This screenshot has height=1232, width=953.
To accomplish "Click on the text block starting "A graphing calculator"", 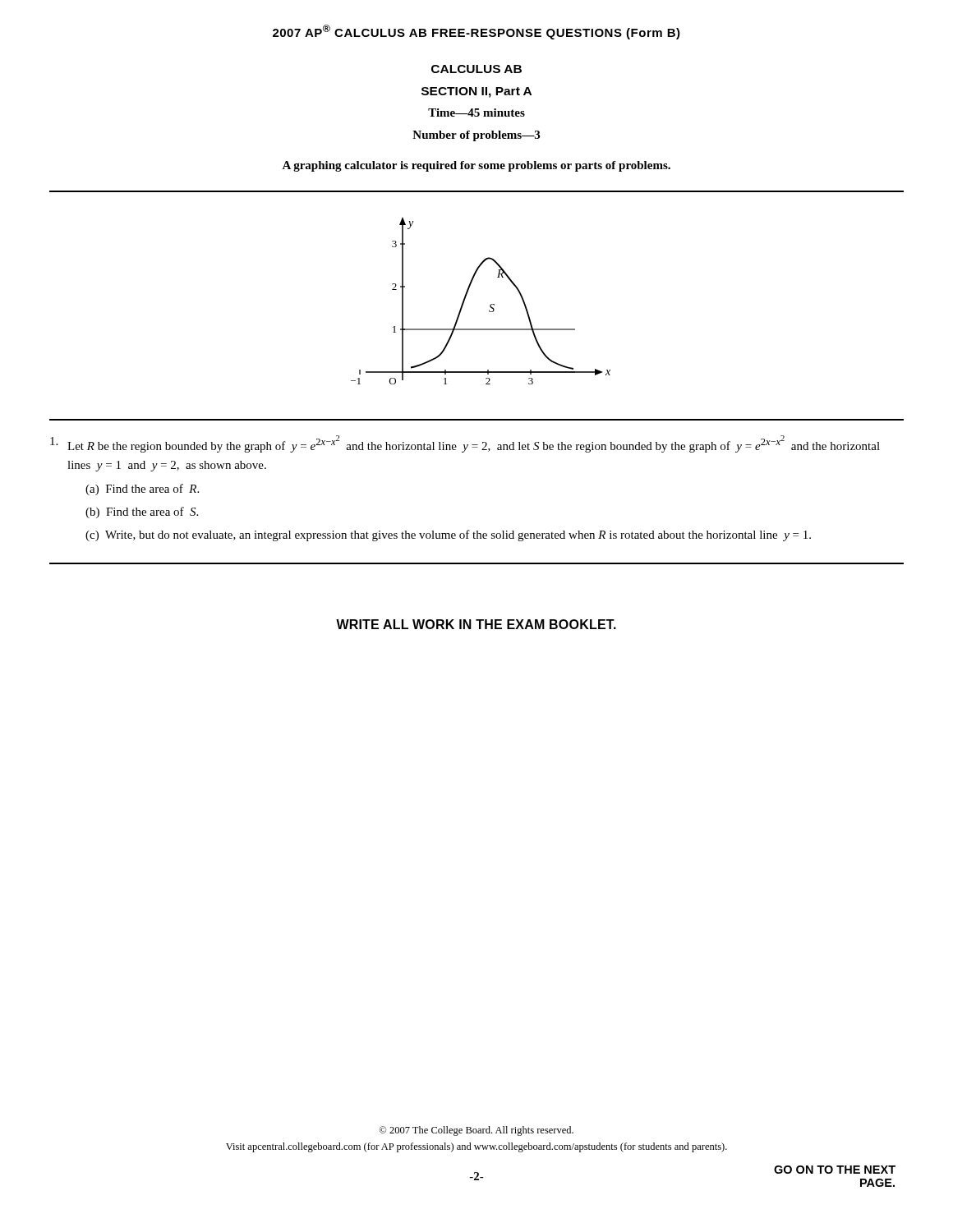I will click(x=476, y=165).
